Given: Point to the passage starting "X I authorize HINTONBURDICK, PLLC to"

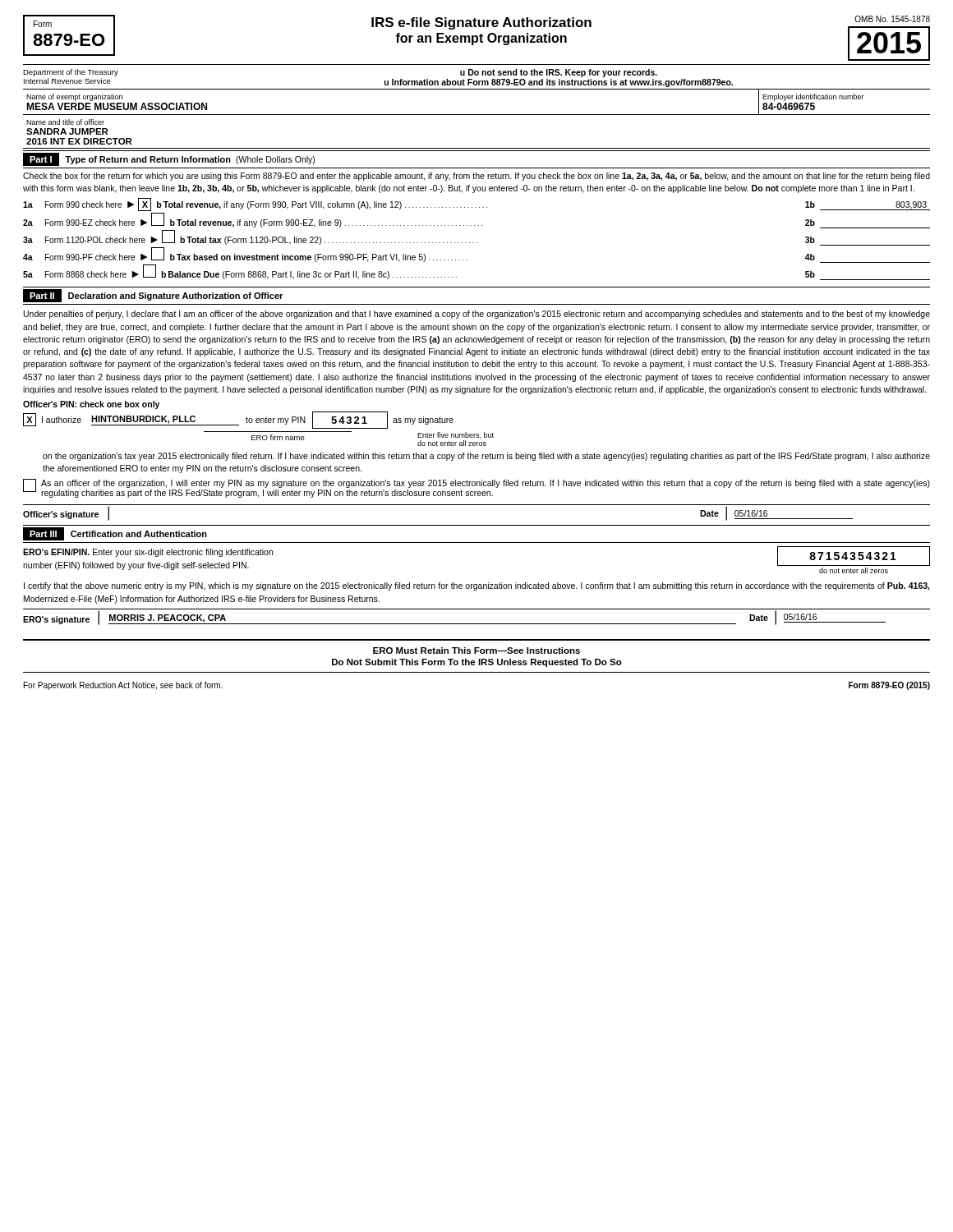Looking at the screenshot, I should pyautogui.click(x=238, y=420).
